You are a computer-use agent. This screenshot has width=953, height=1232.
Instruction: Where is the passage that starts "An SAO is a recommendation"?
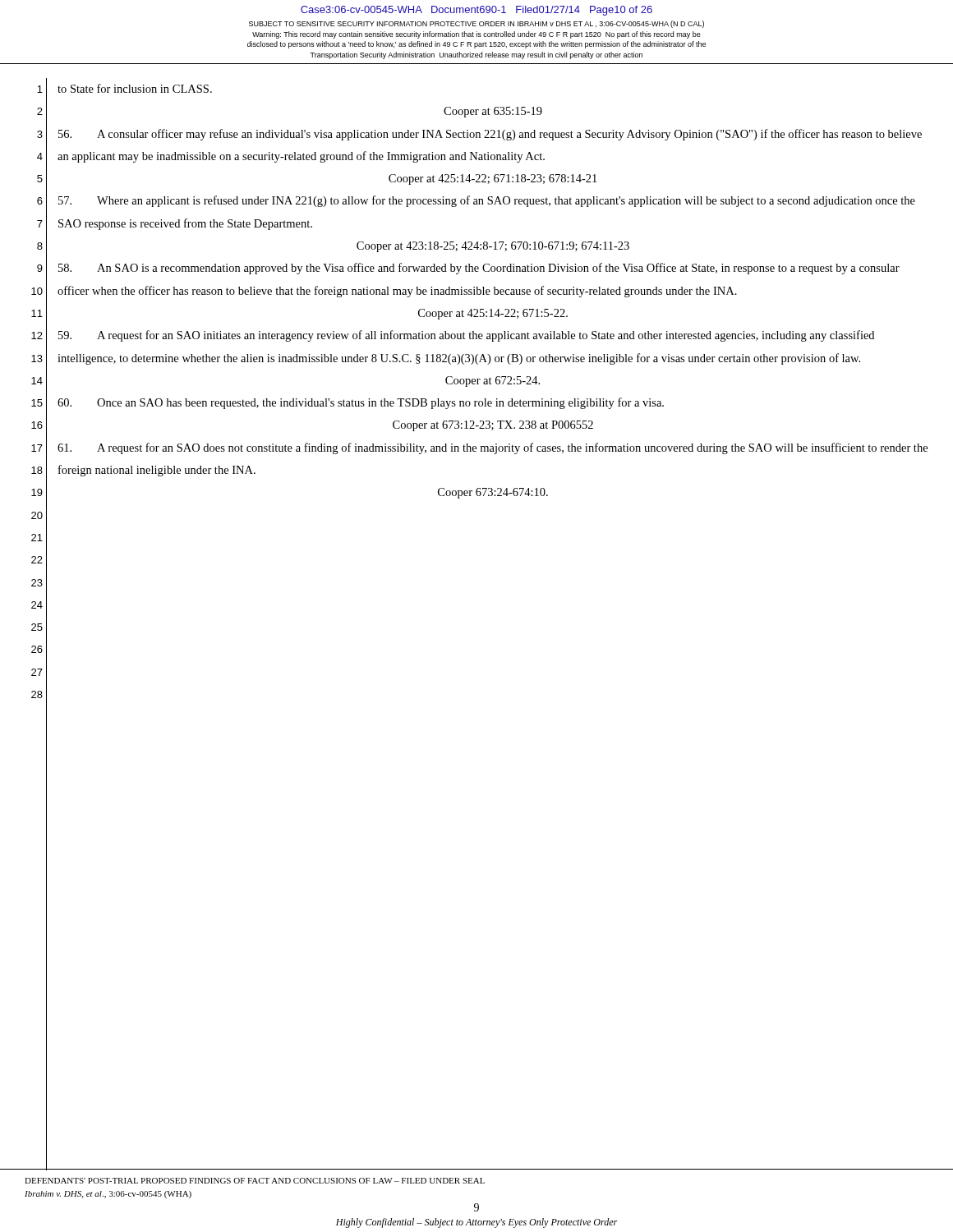(x=478, y=277)
